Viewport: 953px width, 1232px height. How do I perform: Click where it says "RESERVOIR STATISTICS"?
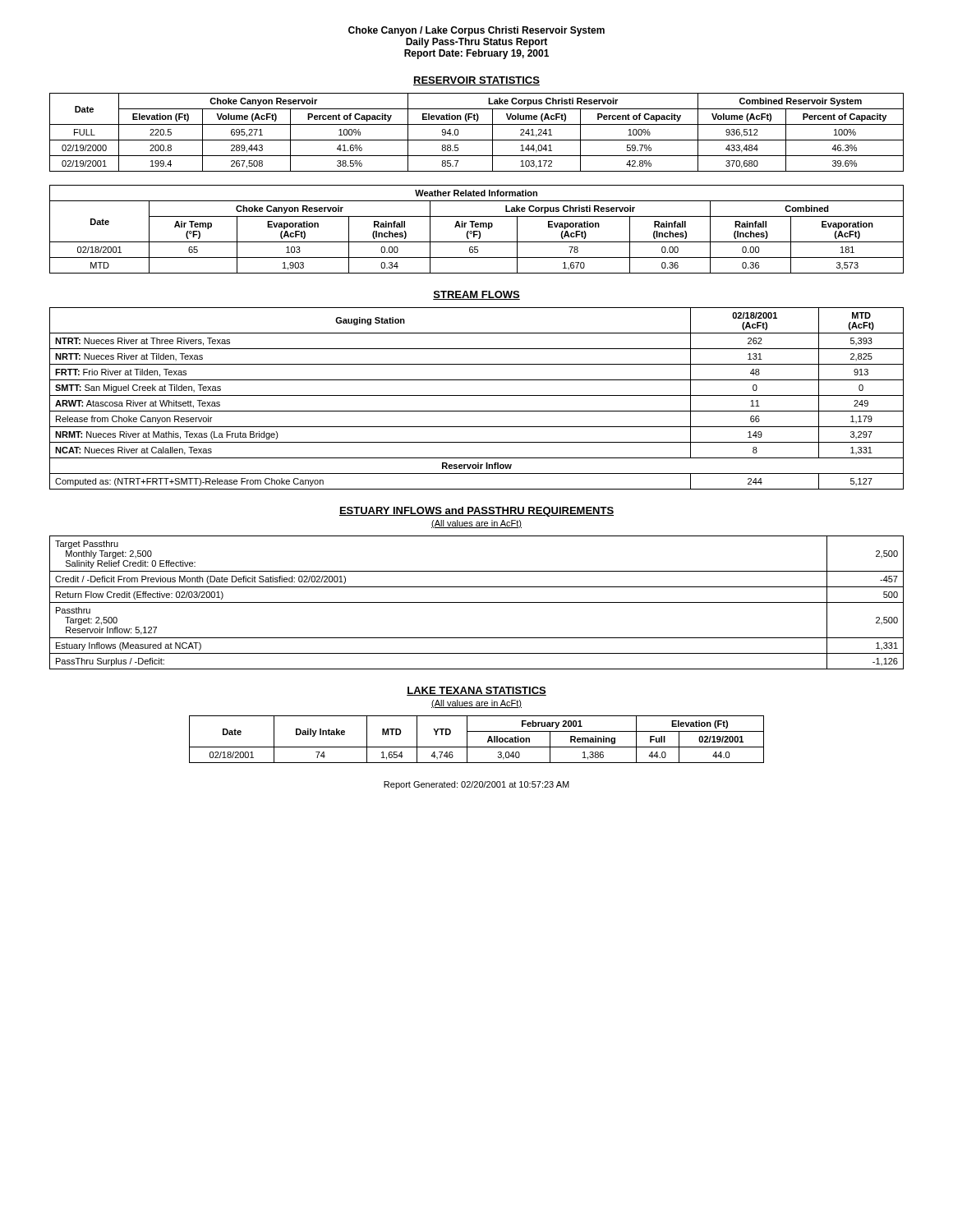pos(476,80)
